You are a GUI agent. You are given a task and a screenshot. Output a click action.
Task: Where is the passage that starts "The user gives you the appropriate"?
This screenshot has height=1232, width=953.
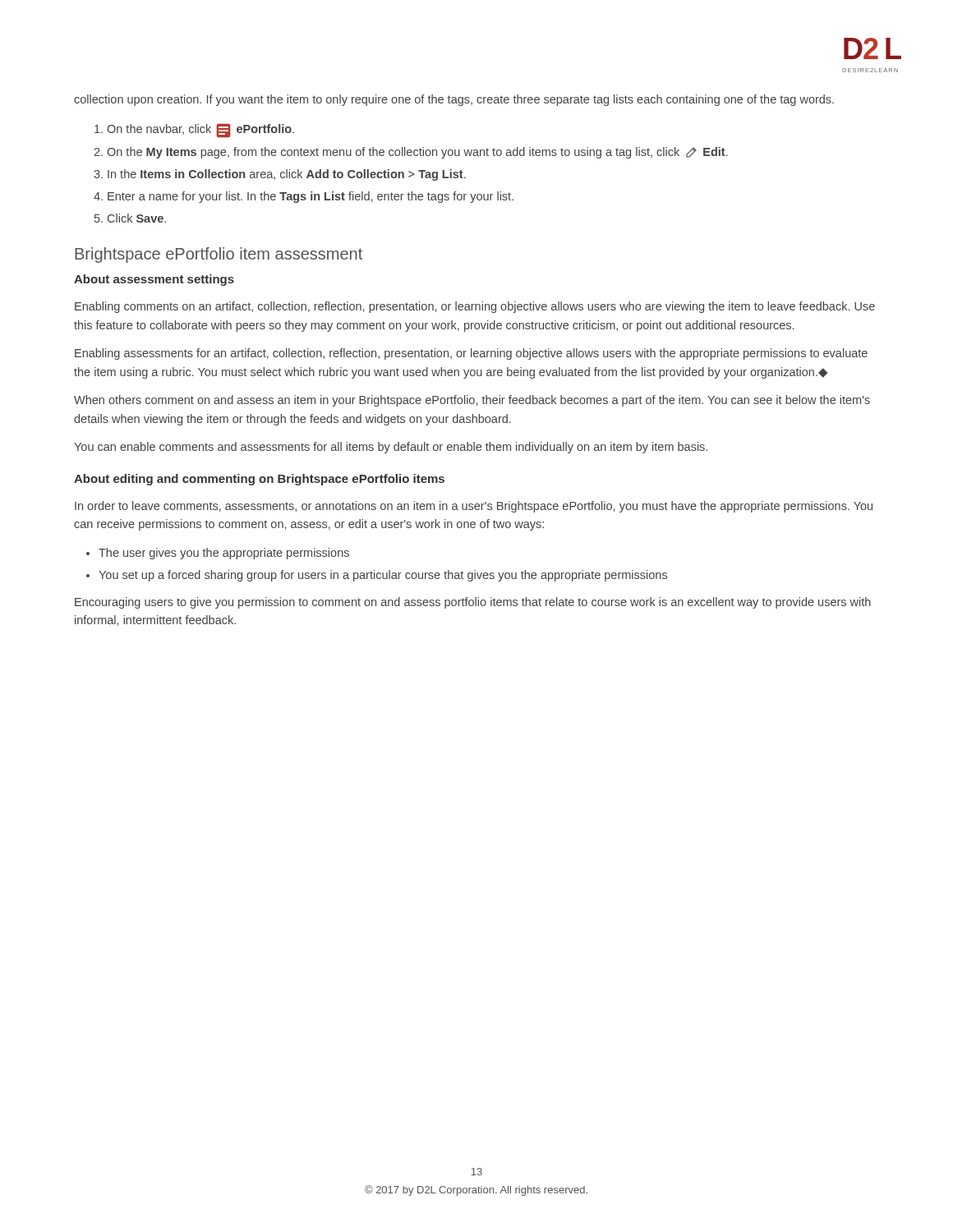point(224,552)
